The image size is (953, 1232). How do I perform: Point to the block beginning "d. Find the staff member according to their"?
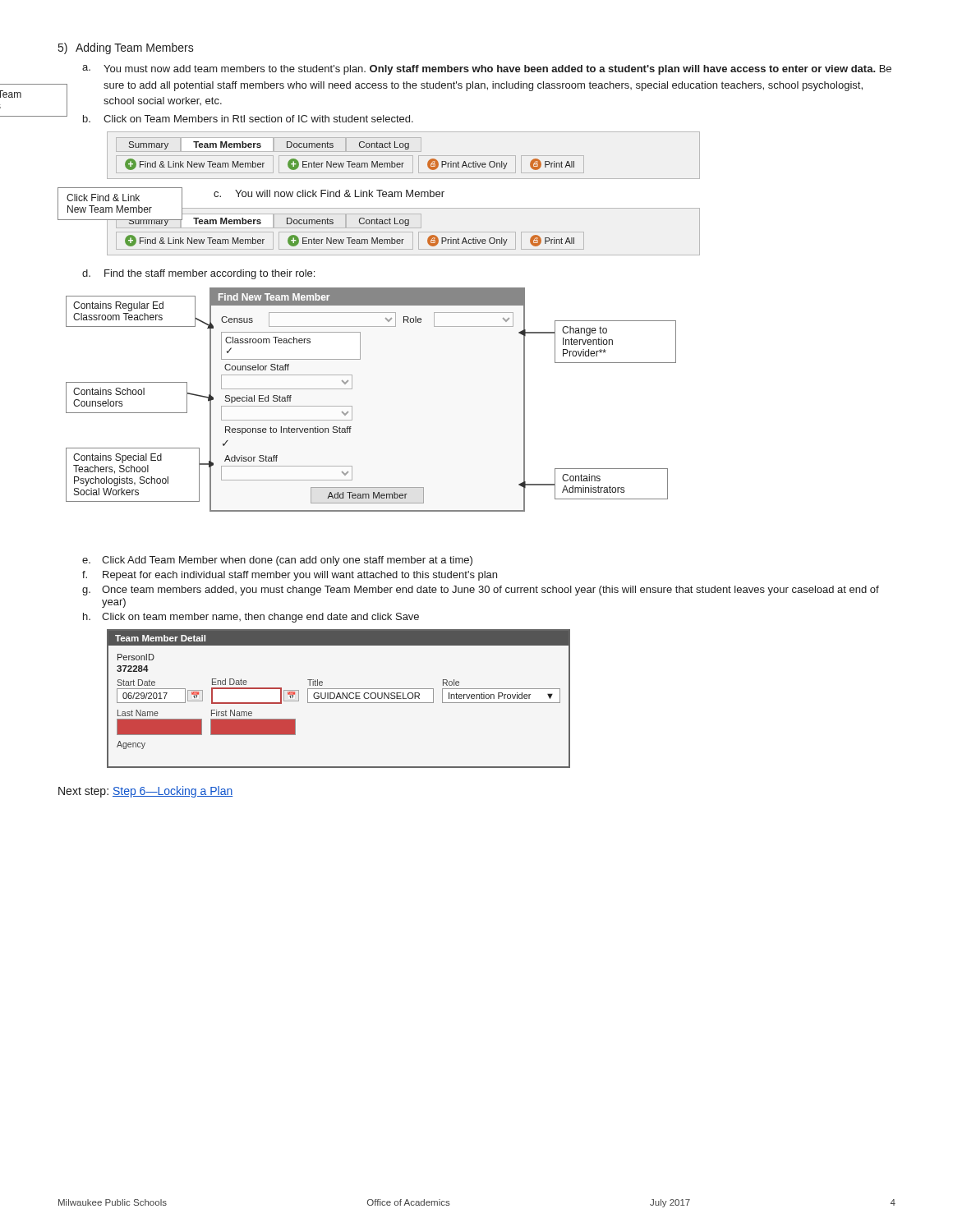click(199, 273)
